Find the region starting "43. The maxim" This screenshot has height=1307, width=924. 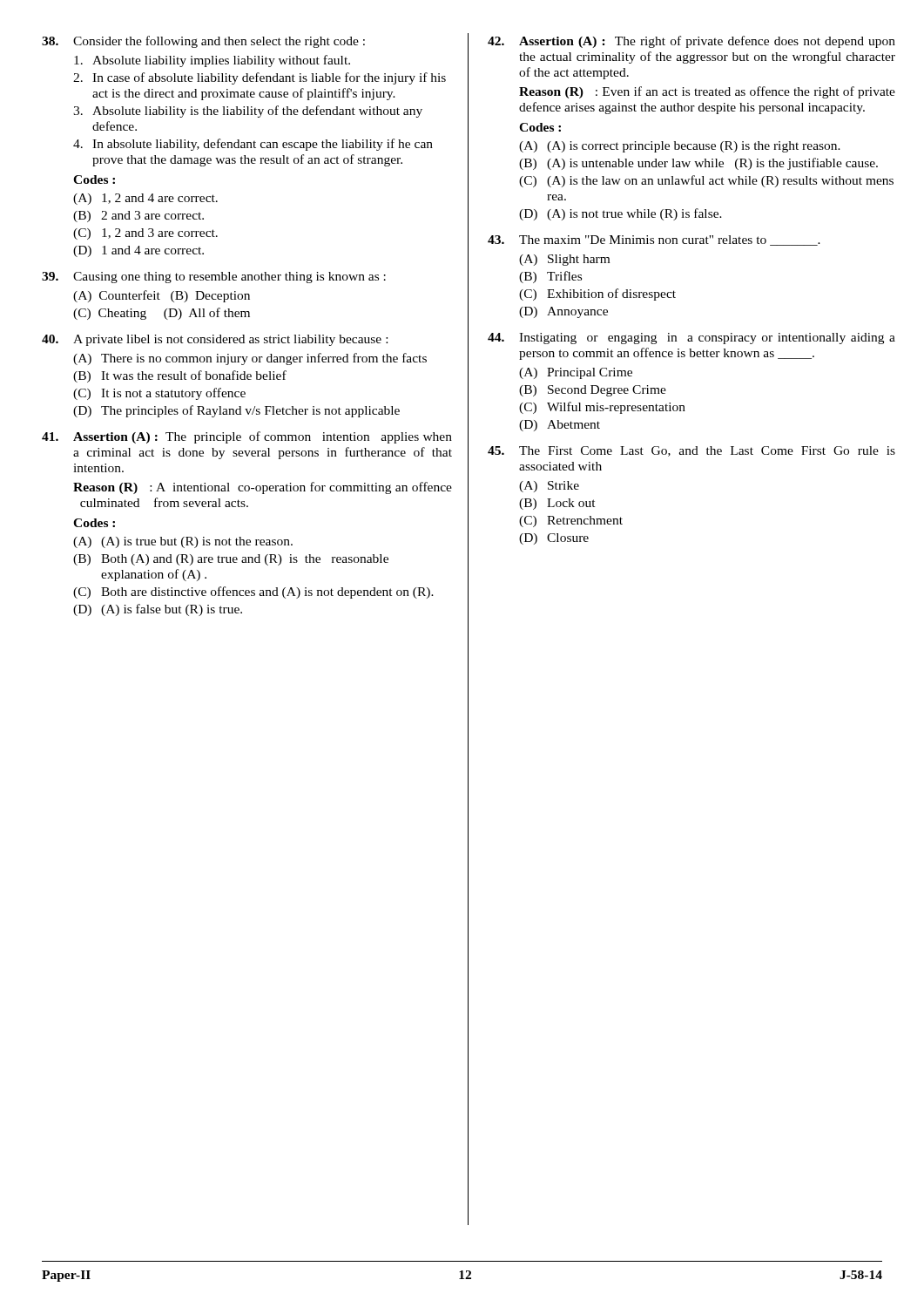[654, 240]
